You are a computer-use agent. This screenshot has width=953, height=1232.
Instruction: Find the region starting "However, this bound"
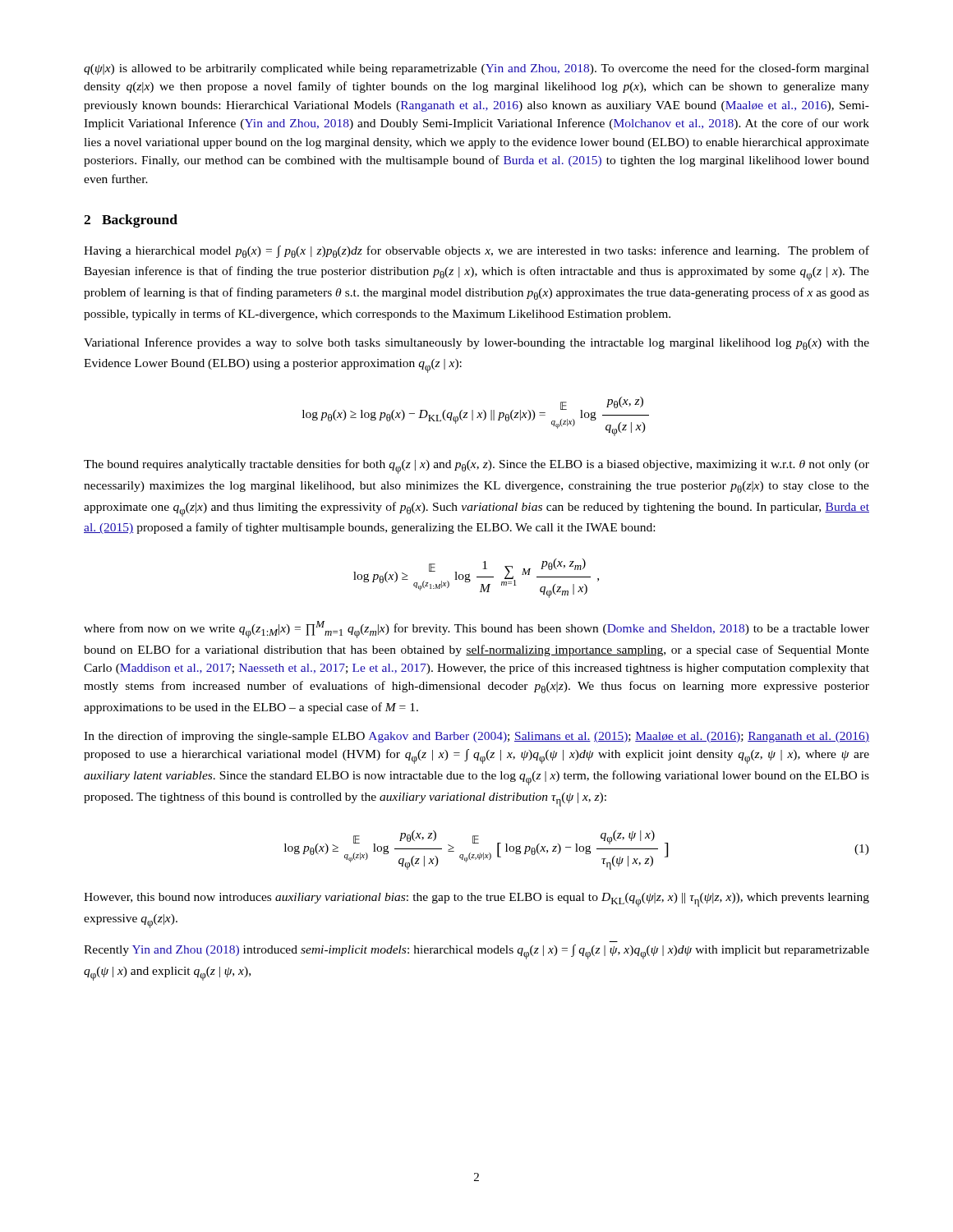476,909
